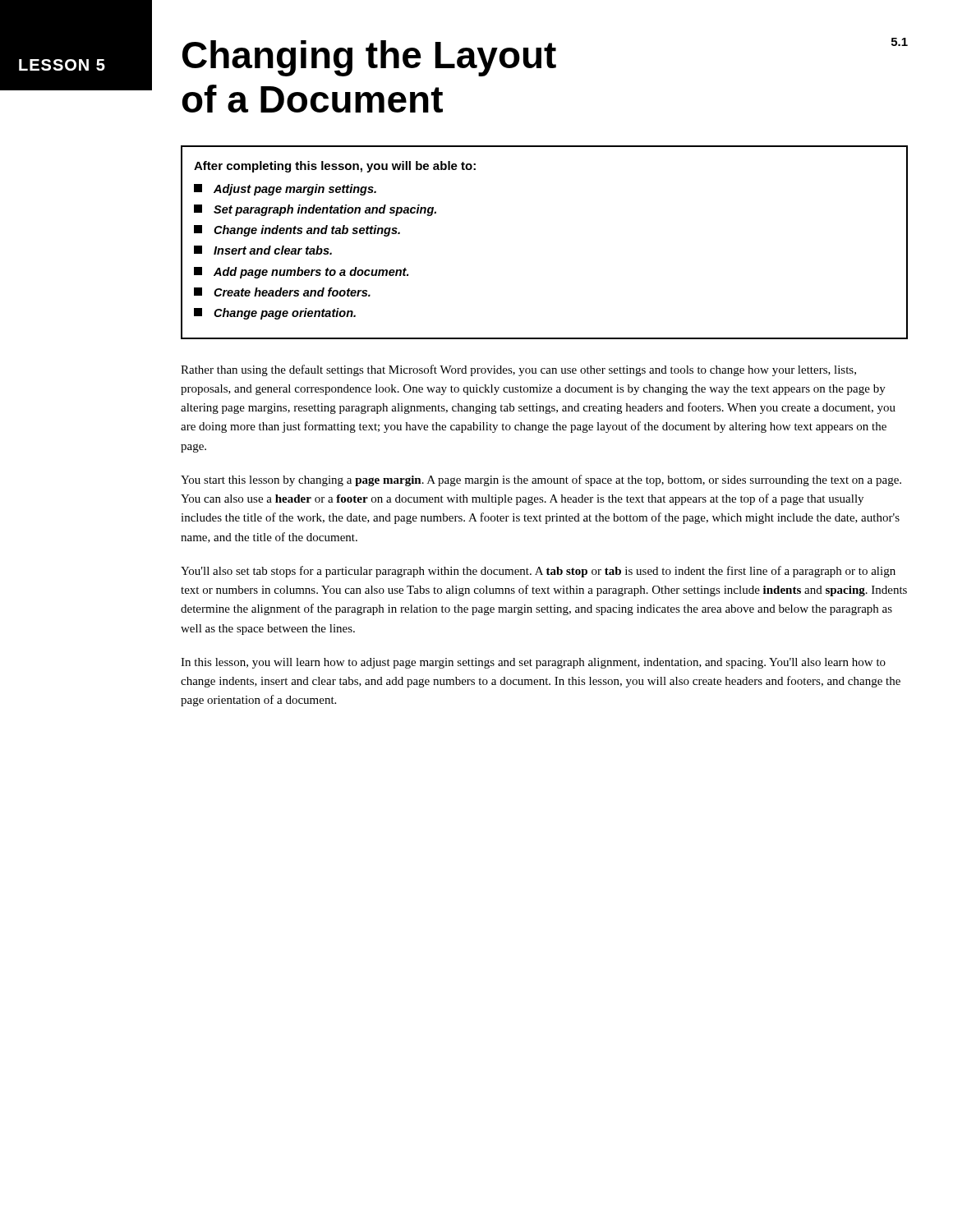Screen dimensions: 1232x953
Task: Find the block on this page that starts "In this lesson,"
Action: [541, 681]
